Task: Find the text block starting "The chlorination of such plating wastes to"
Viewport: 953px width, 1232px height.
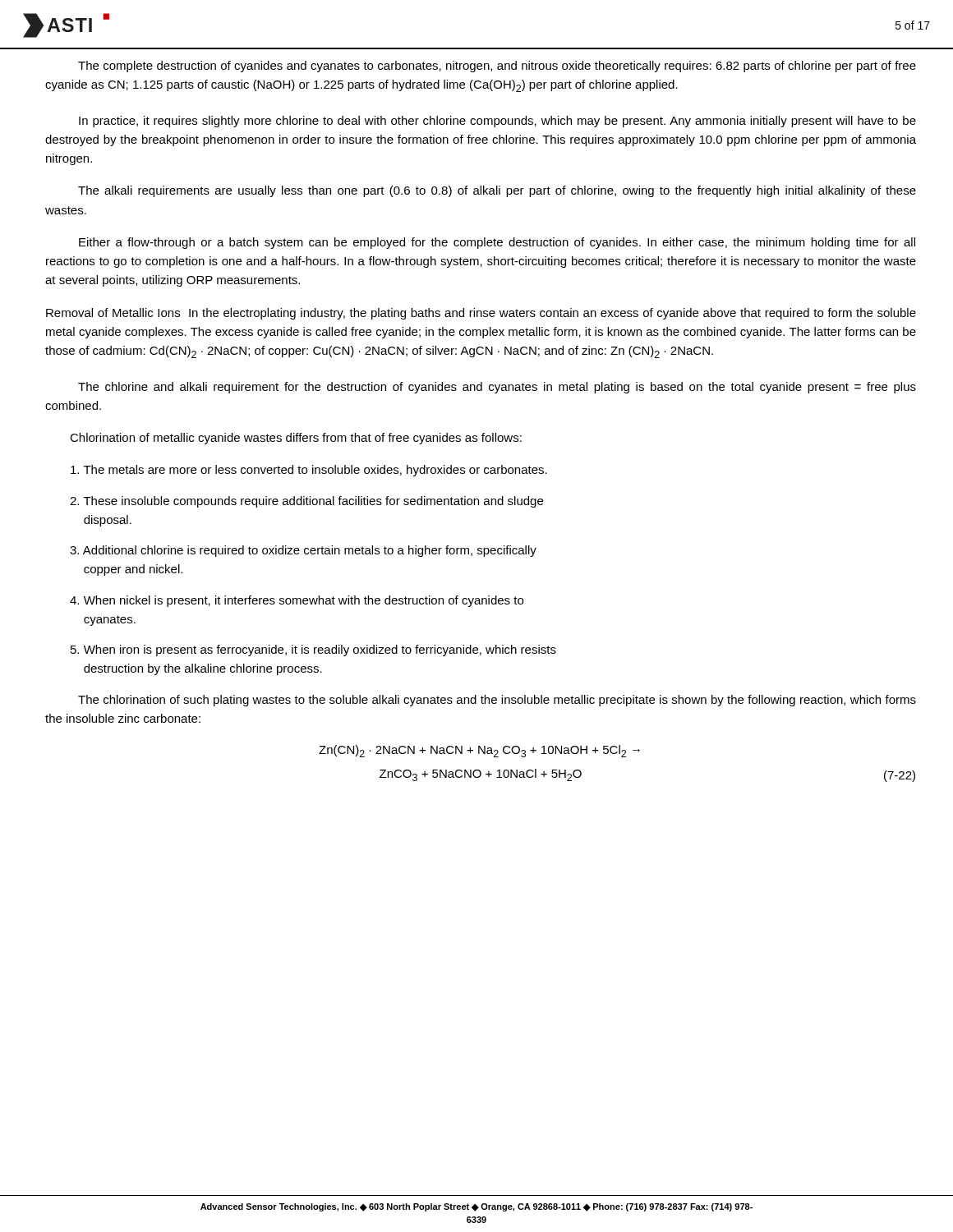Action: point(481,709)
